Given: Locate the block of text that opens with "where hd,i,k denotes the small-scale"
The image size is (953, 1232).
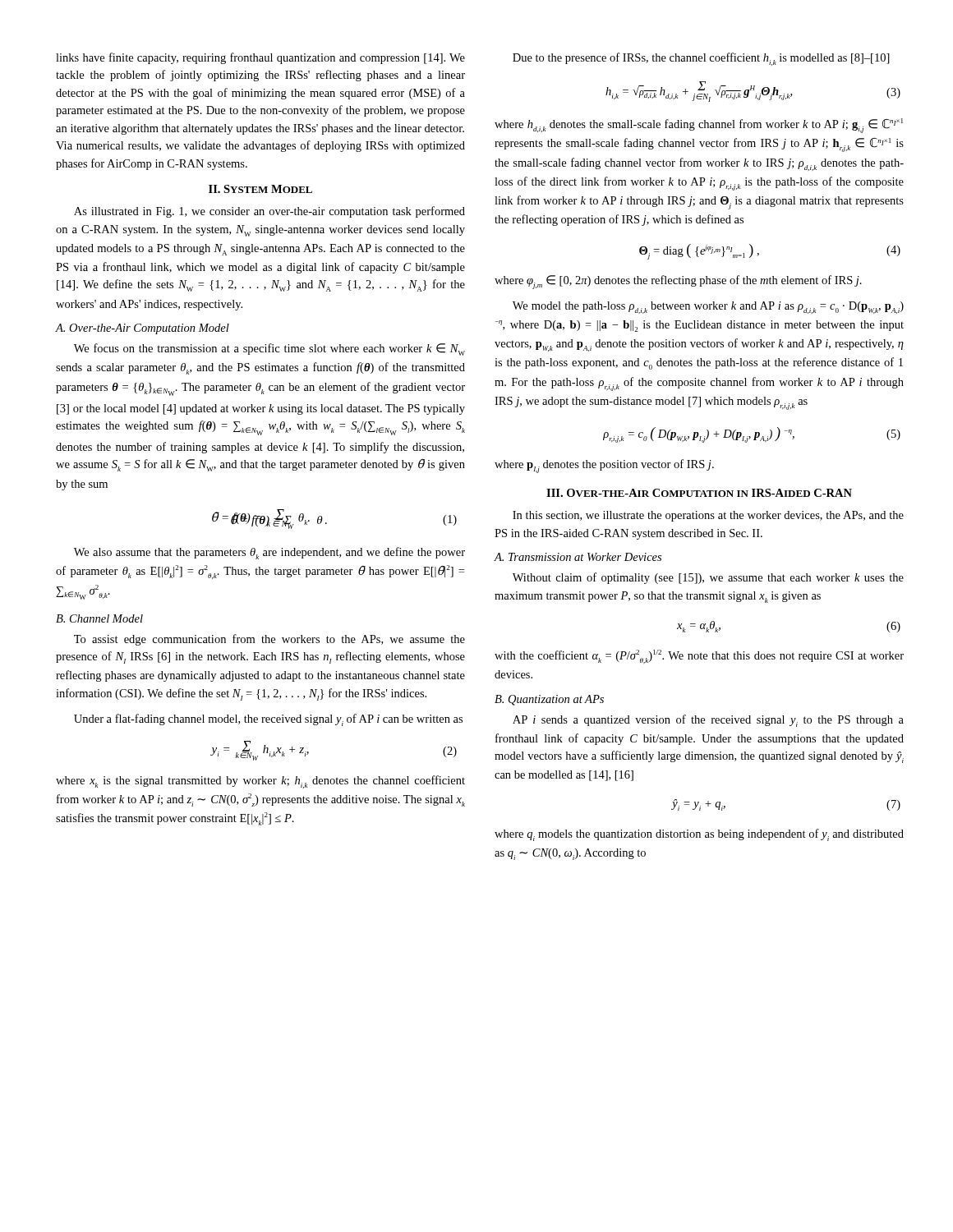Looking at the screenshot, I should pos(699,172).
